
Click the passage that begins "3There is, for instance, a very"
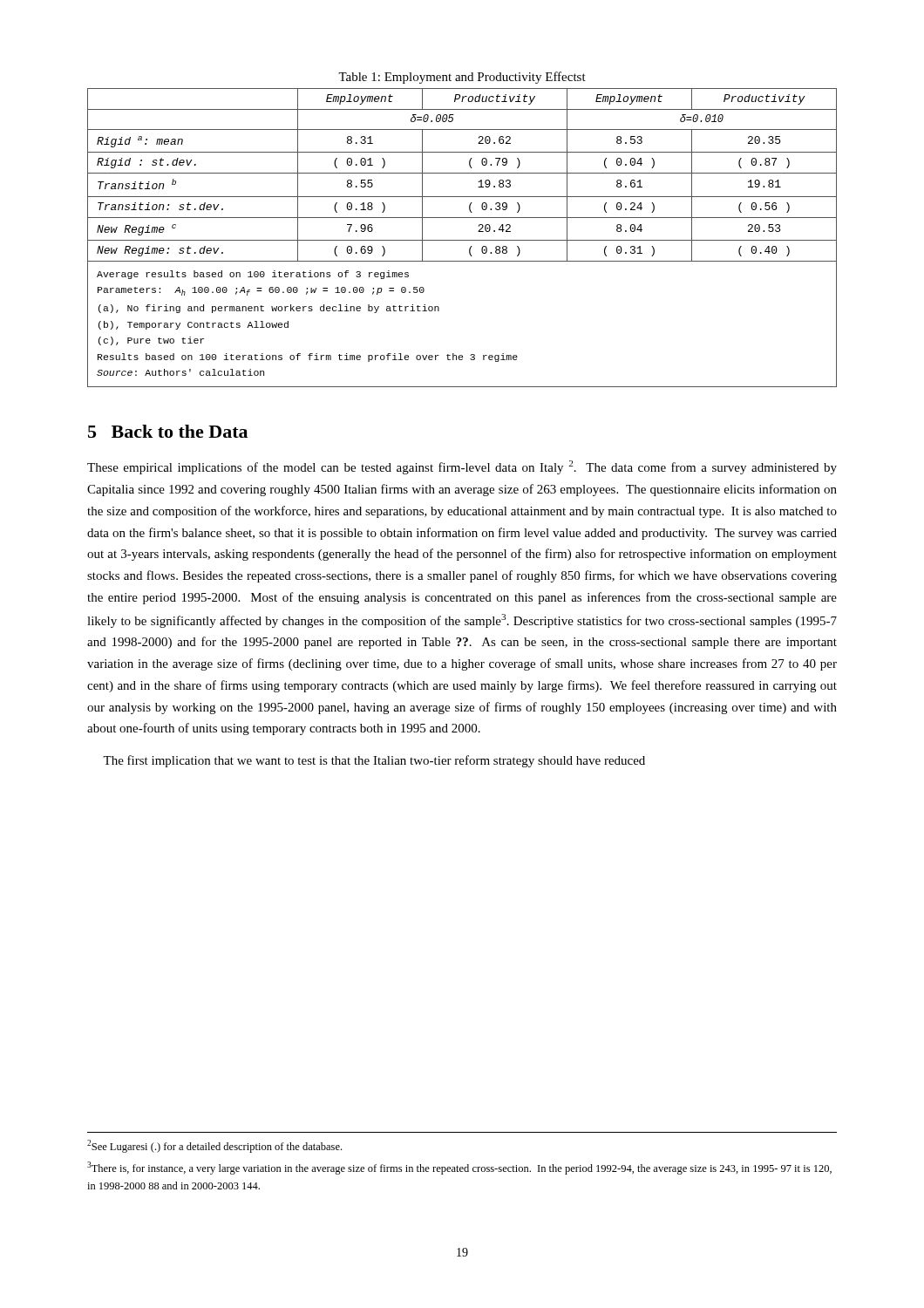pyautogui.click(x=460, y=1176)
